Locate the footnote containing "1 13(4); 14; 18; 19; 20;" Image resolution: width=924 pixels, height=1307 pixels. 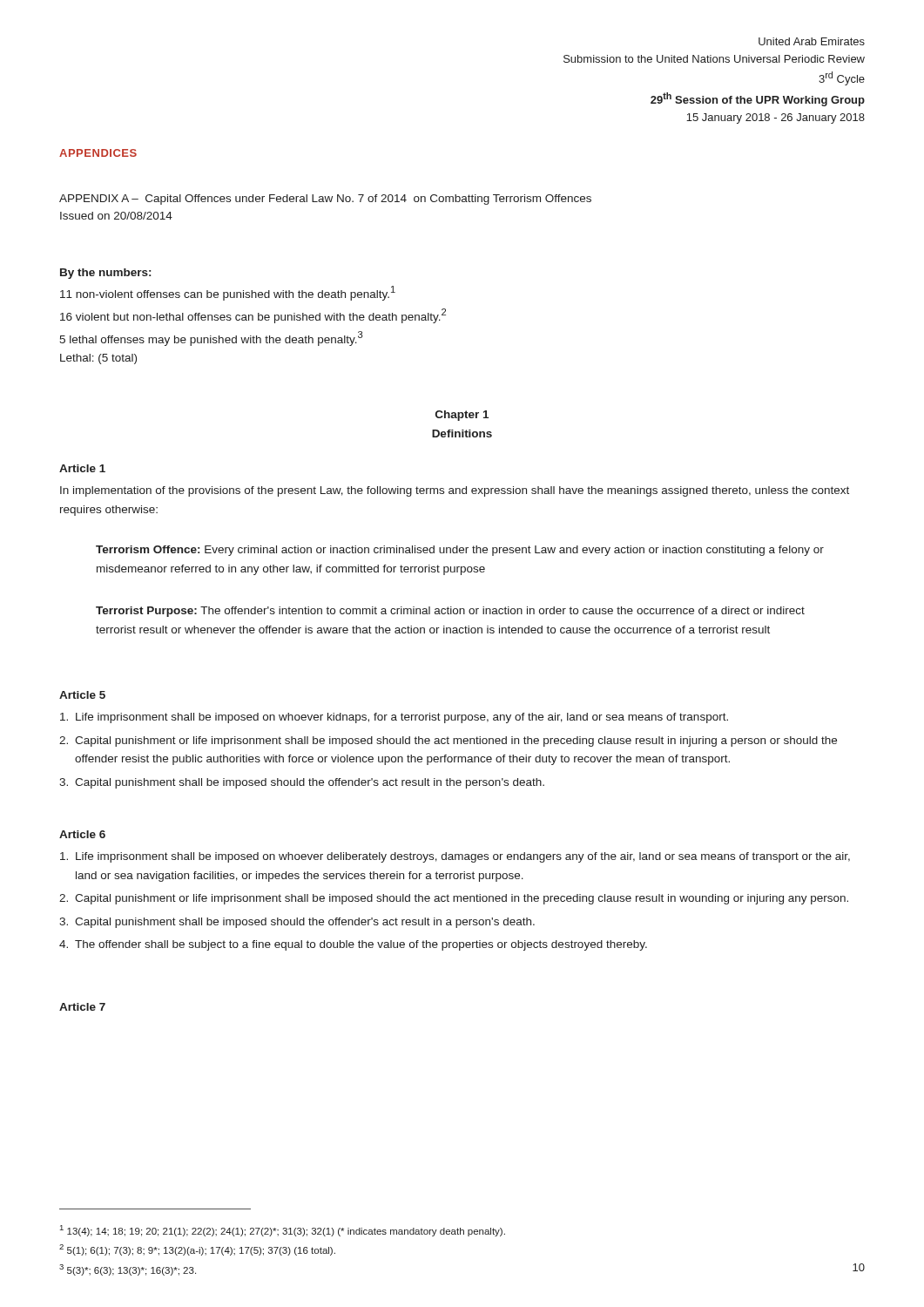283,1229
